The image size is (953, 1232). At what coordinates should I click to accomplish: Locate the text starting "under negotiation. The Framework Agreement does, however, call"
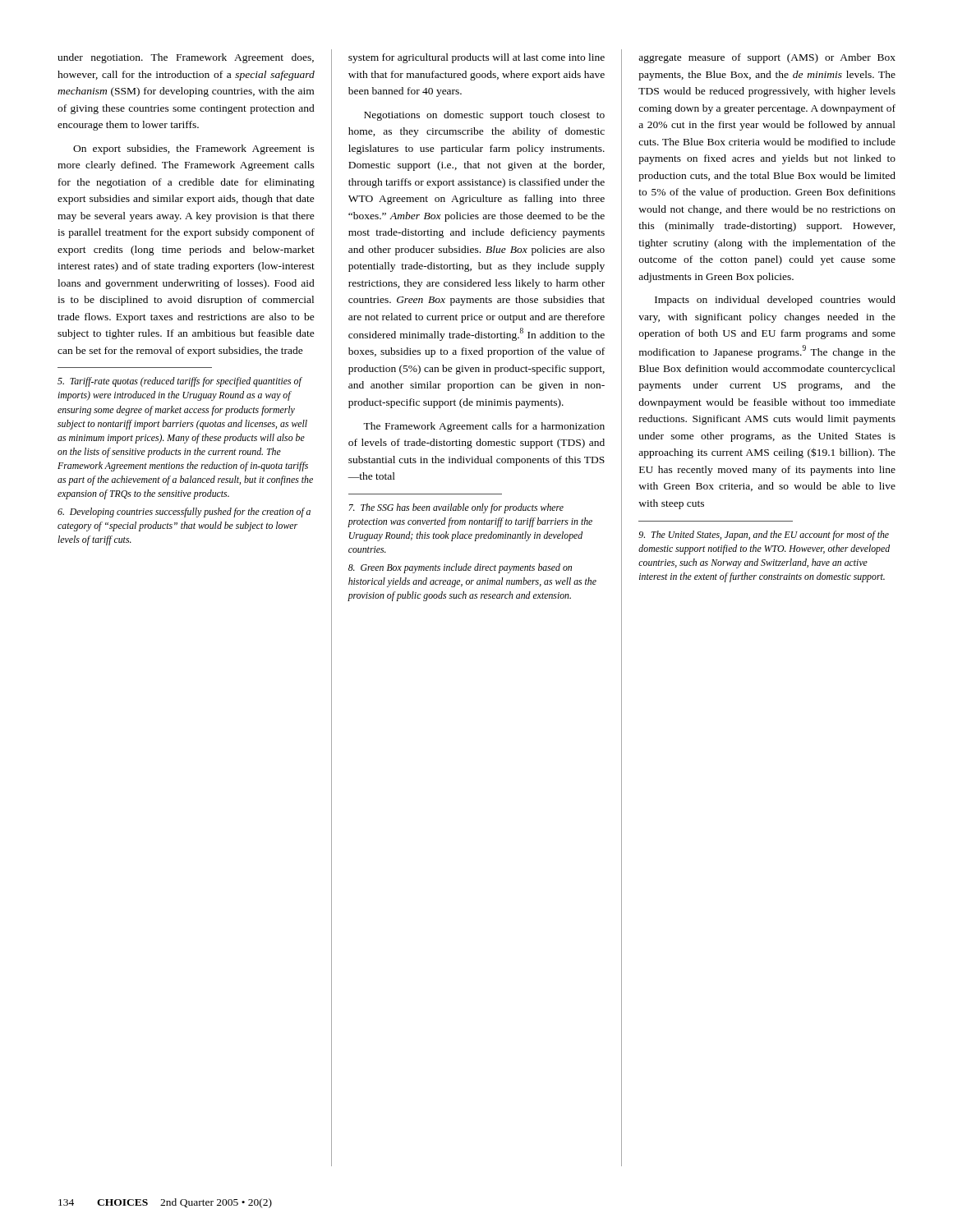(x=186, y=298)
